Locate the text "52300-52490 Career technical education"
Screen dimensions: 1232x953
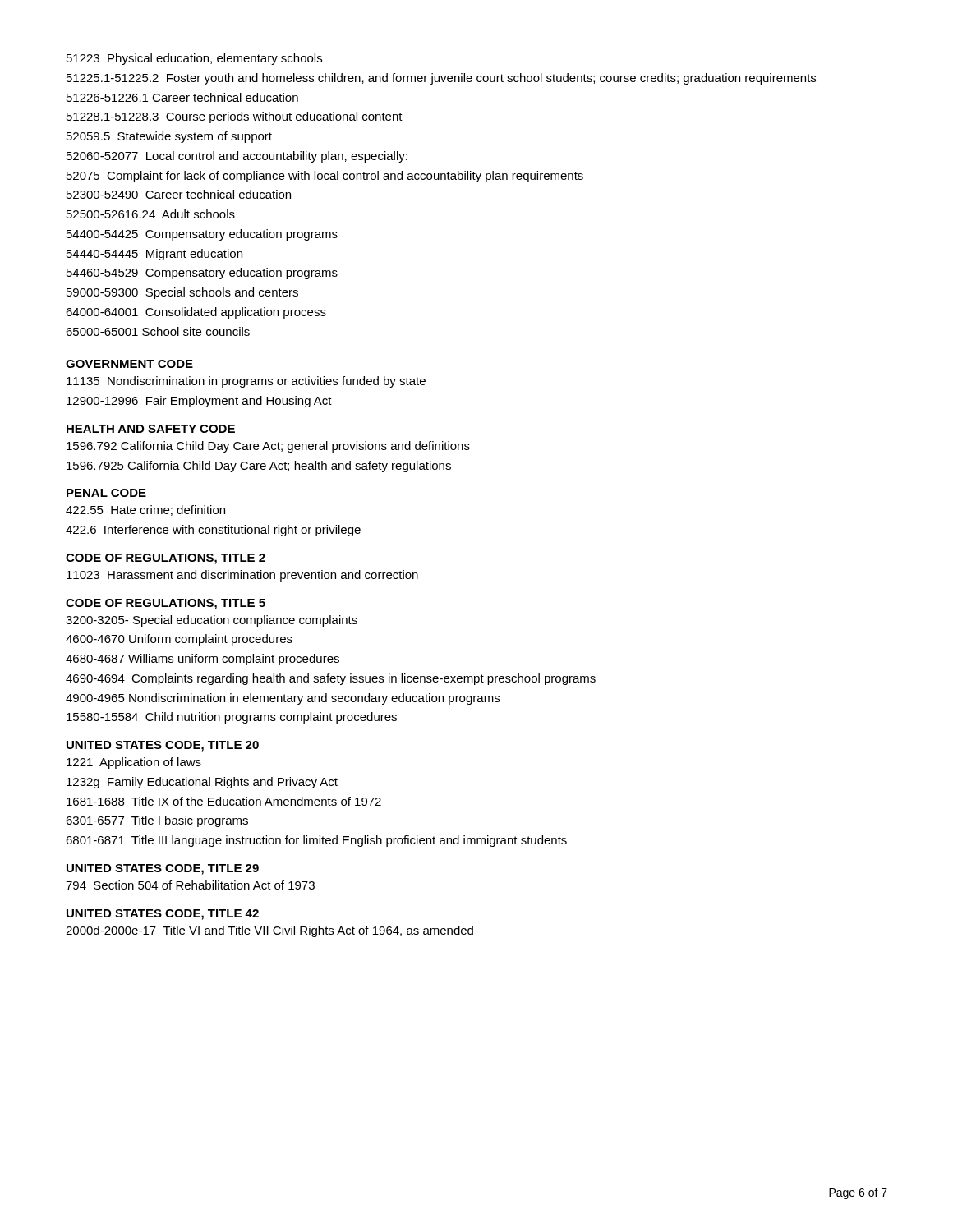pos(179,194)
